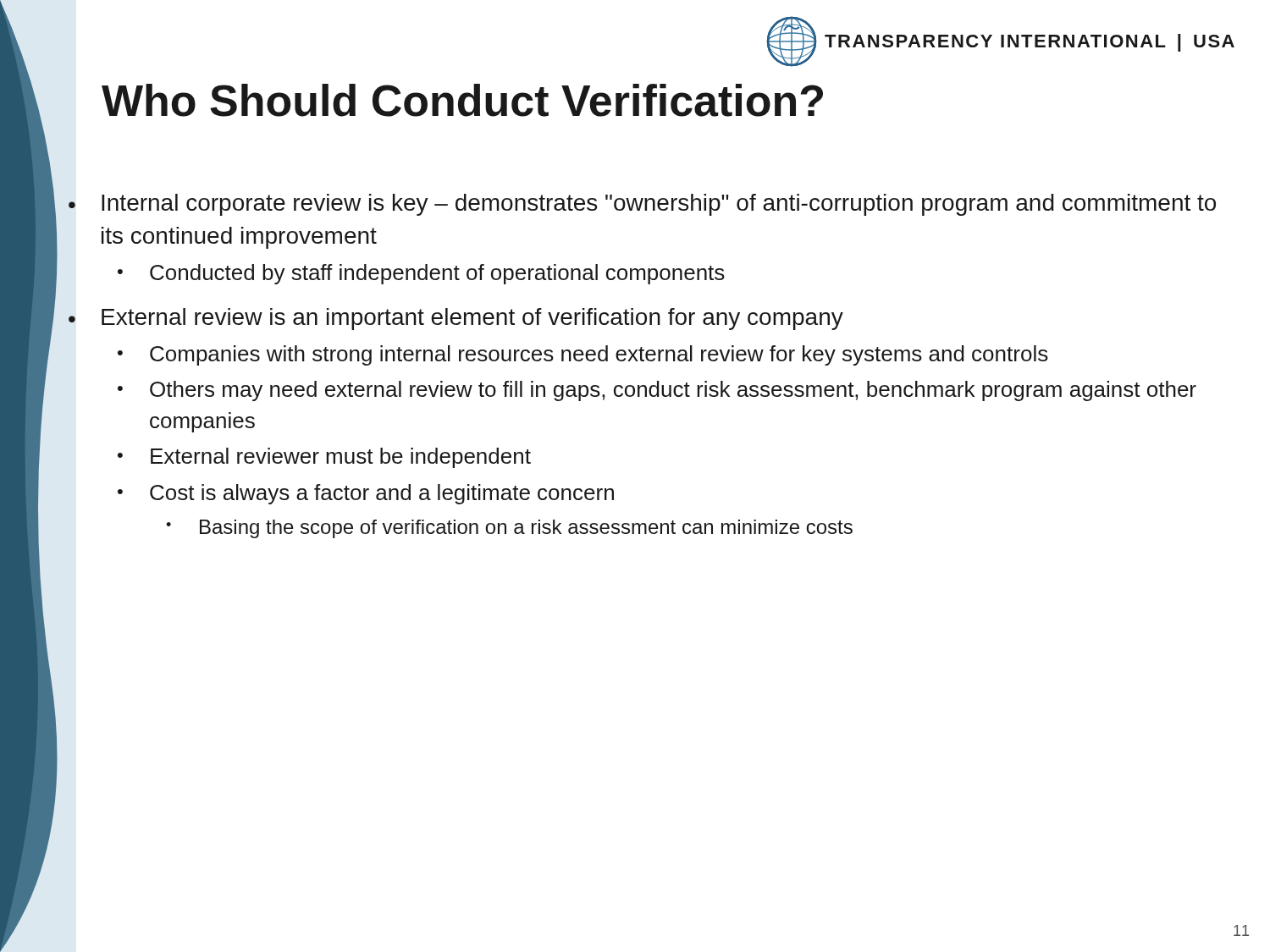Click on the passage starting "Basing the scope of verification on a"
This screenshot has height=952, width=1270.
pos(526,527)
